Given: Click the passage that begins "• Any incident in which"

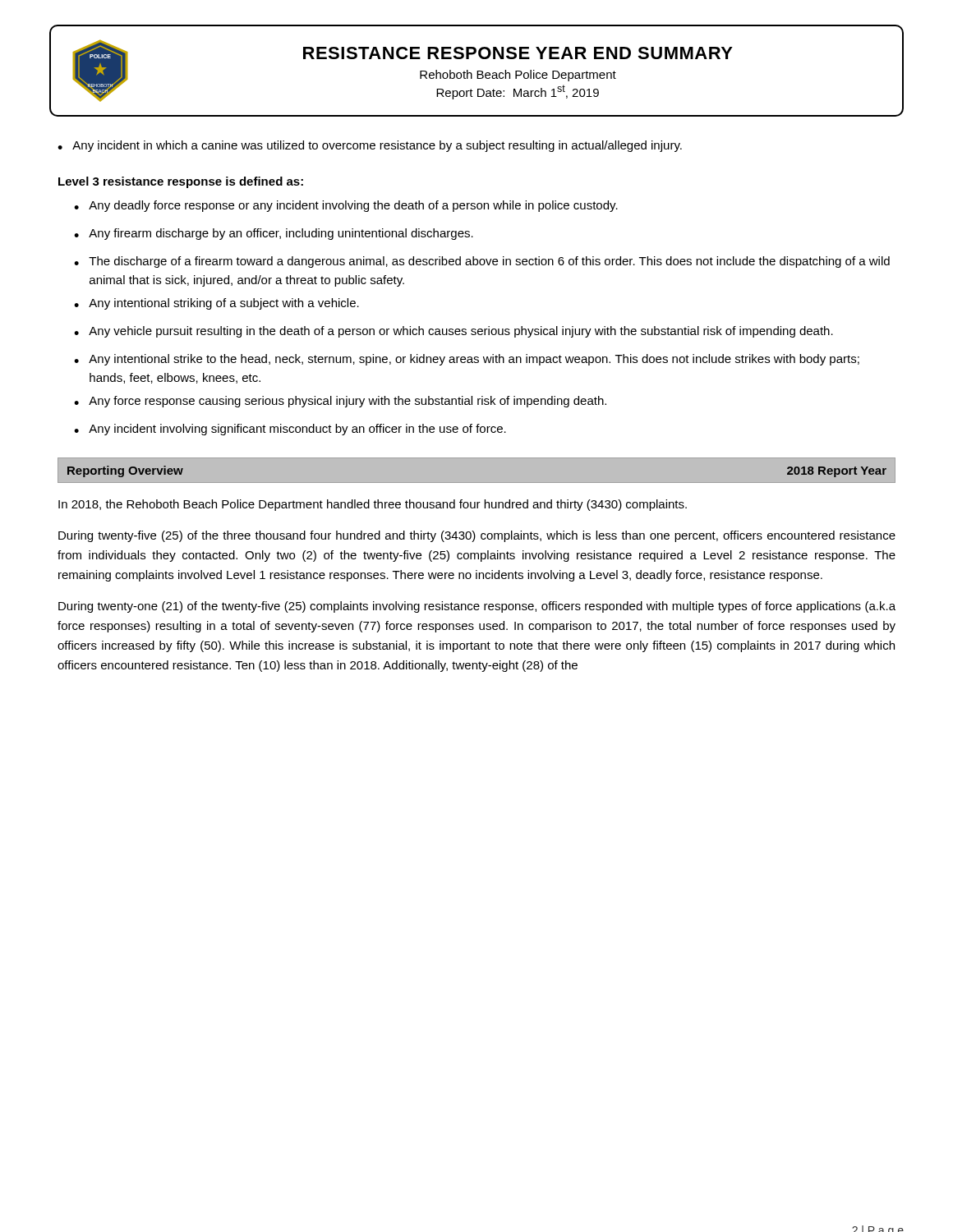Looking at the screenshot, I should pos(476,148).
